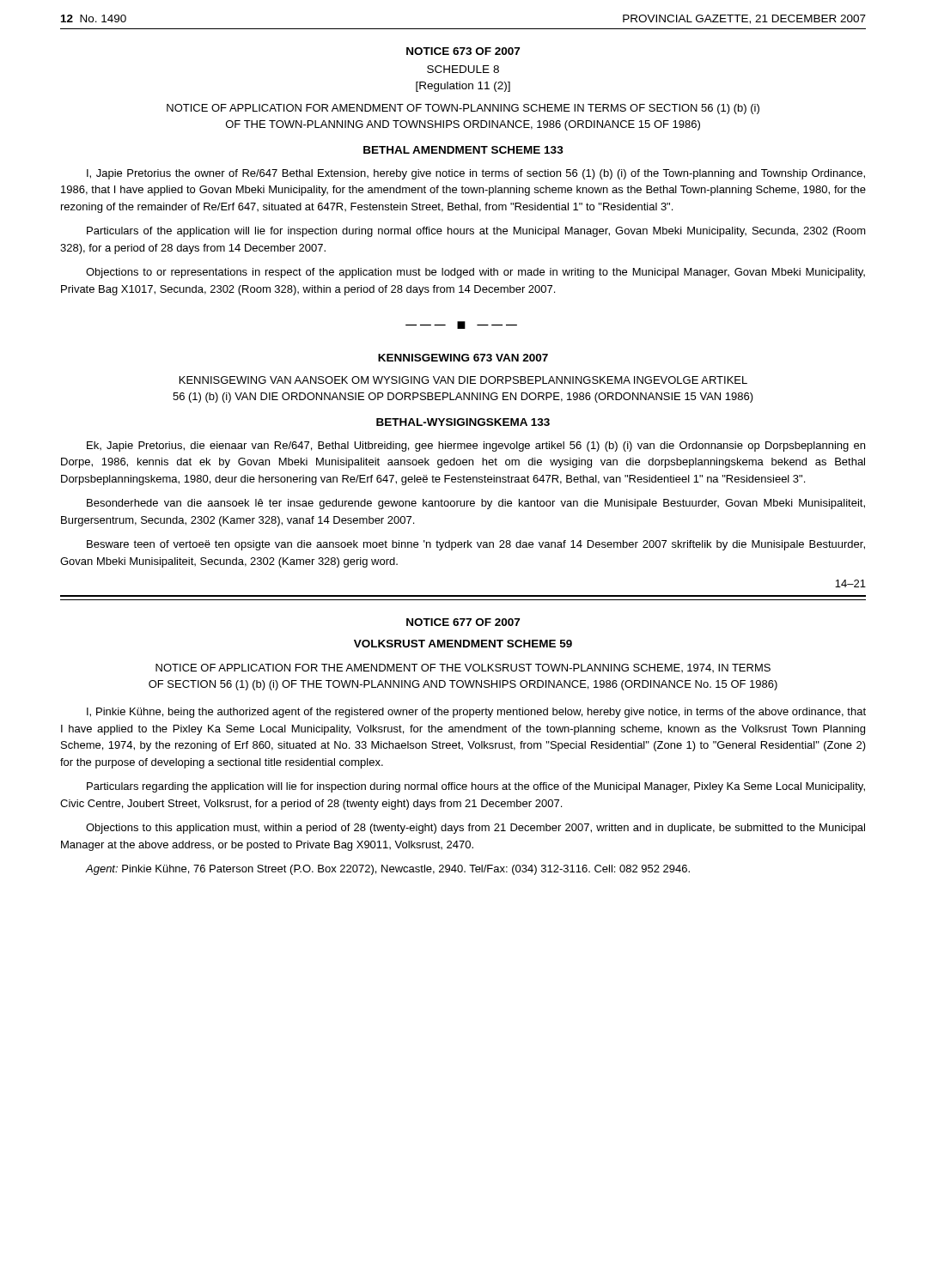Image resolution: width=926 pixels, height=1288 pixels.
Task: Click on the text block with the text "Objections to or representations in respect of"
Action: (x=463, y=281)
